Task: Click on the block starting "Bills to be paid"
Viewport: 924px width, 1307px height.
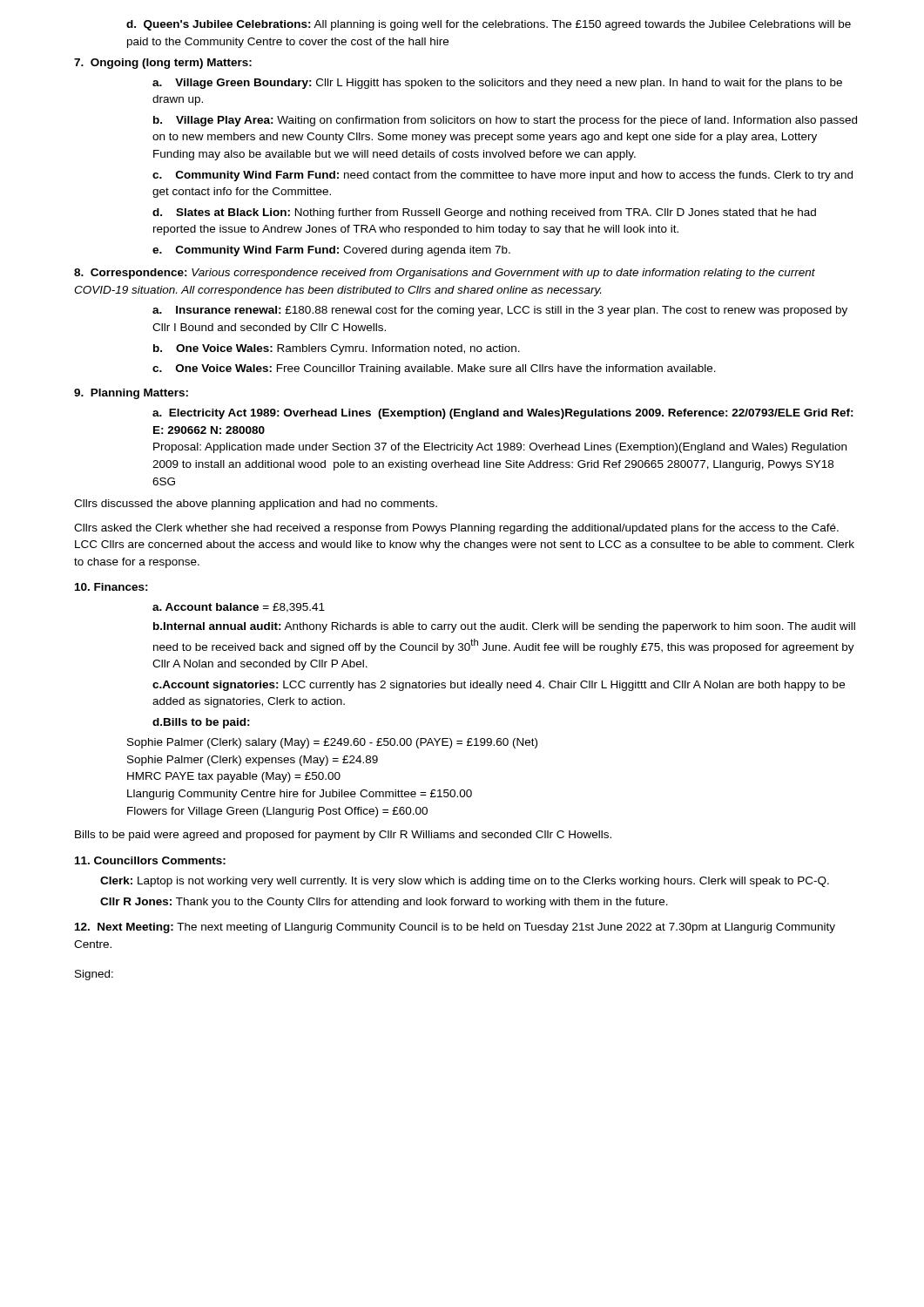Action: (x=343, y=834)
